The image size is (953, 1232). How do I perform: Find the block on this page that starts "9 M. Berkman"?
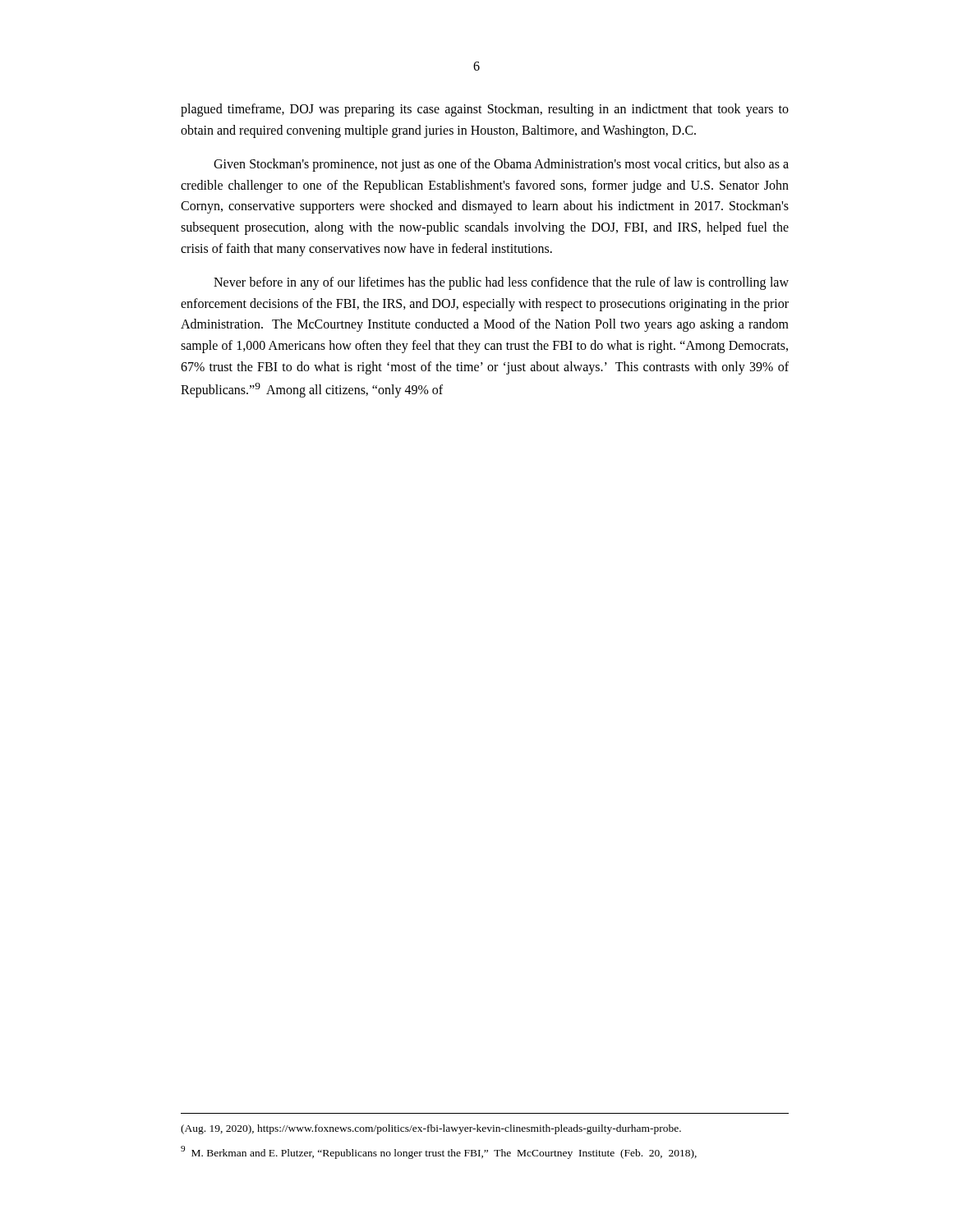pos(439,1151)
